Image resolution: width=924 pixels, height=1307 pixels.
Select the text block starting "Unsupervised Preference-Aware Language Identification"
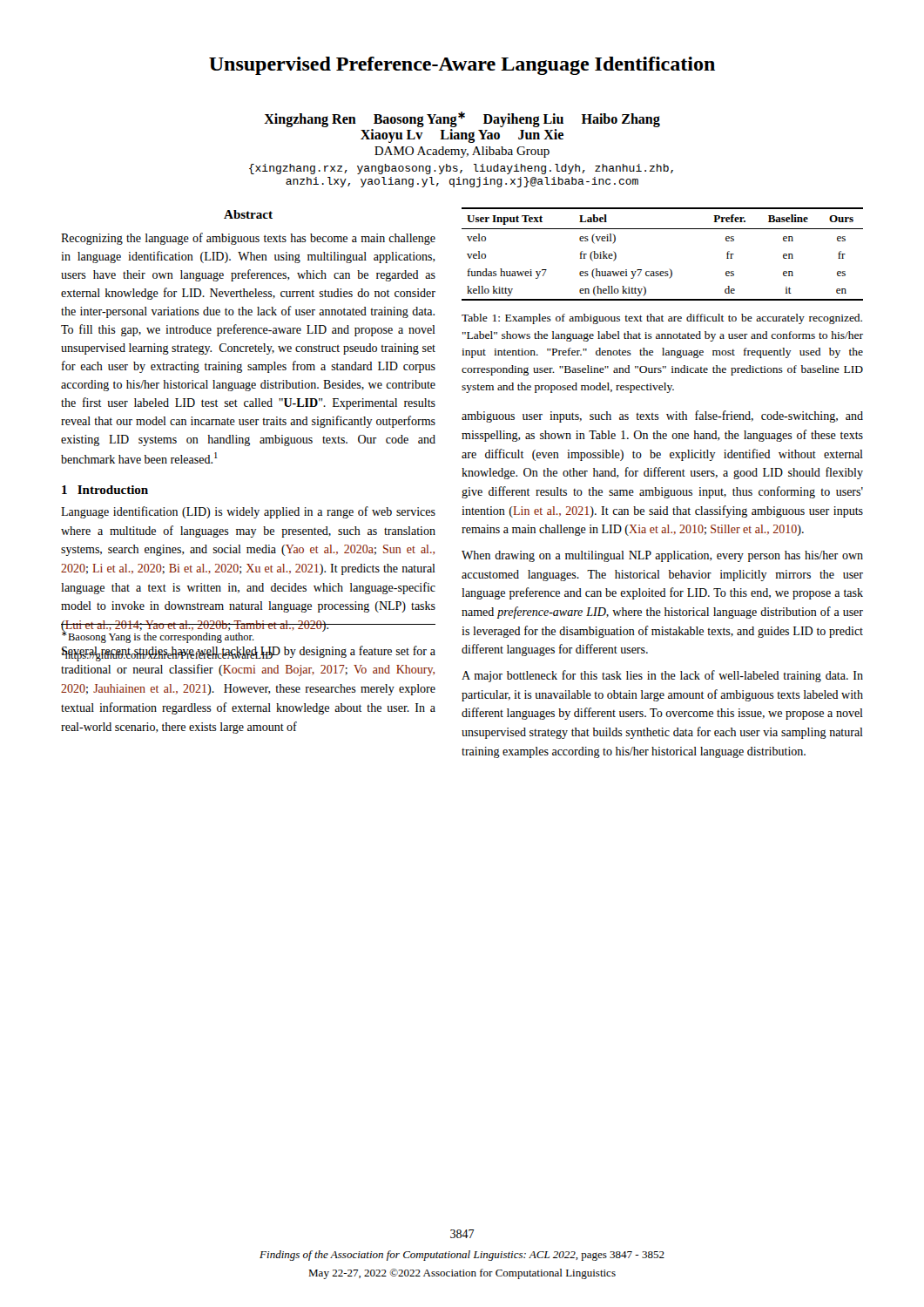[462, 64]
